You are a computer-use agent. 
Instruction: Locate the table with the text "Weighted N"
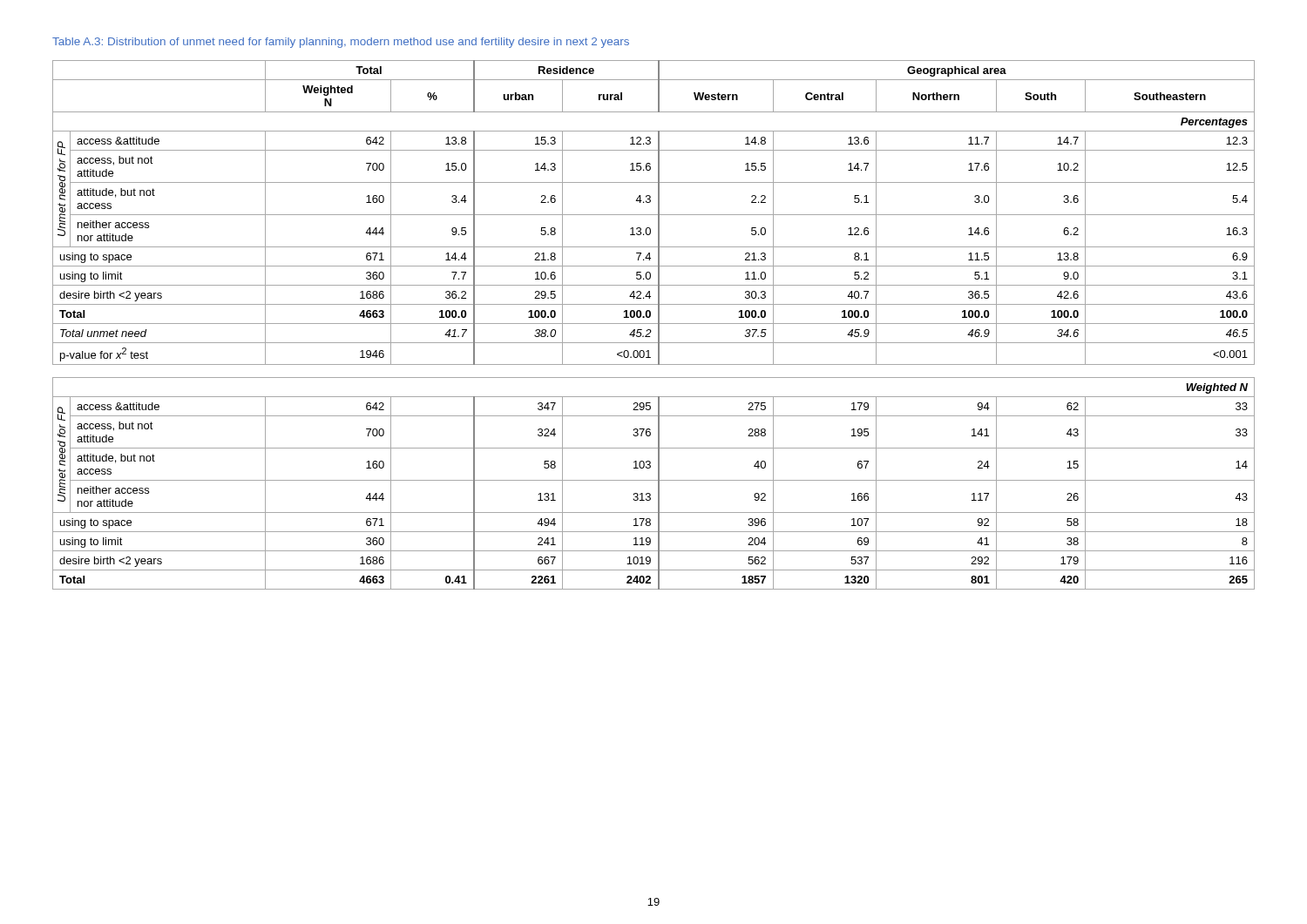[x=654, y=325]
